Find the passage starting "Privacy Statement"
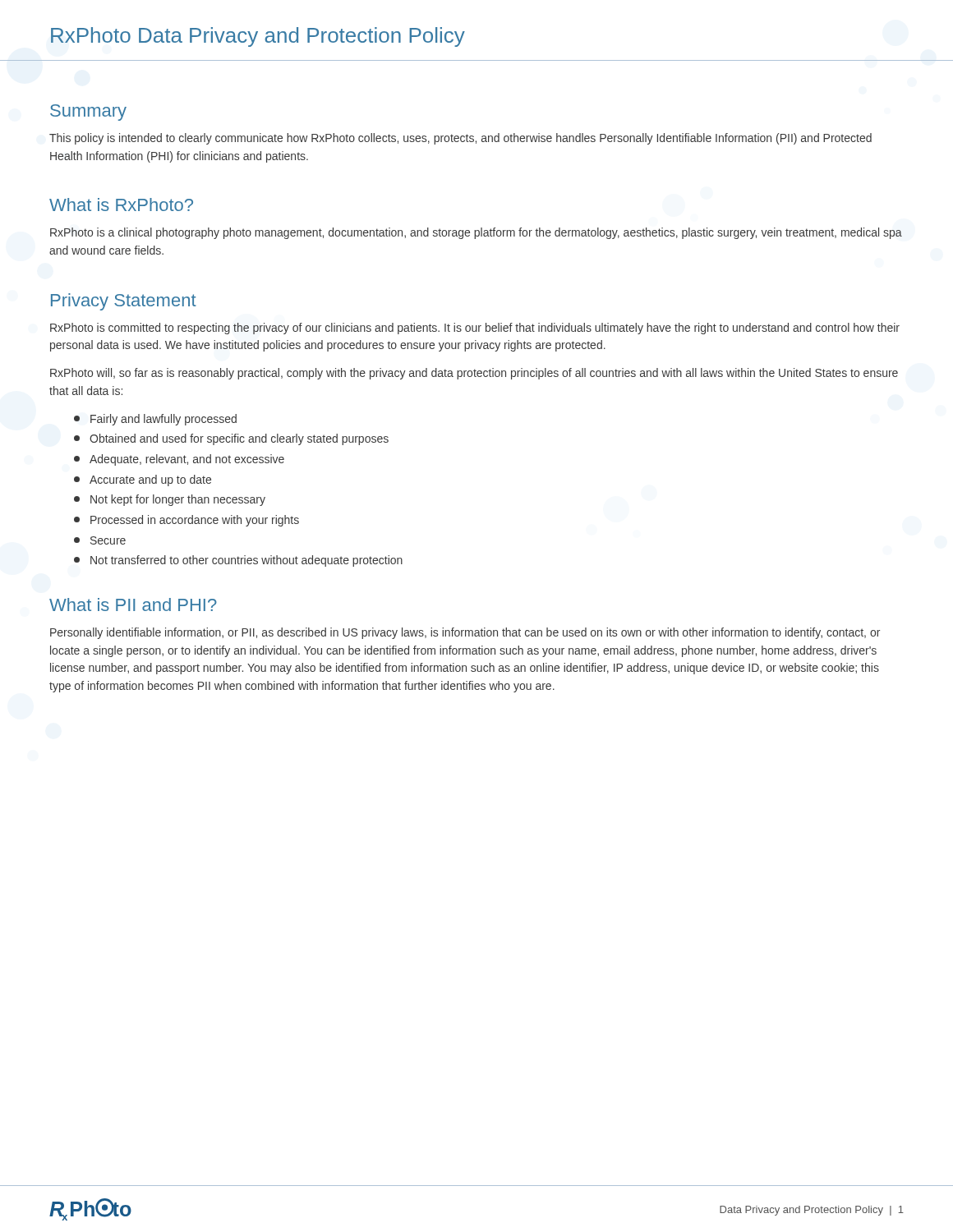The width and height of the screenshot is (953, 1232). [x=124, y=302]
